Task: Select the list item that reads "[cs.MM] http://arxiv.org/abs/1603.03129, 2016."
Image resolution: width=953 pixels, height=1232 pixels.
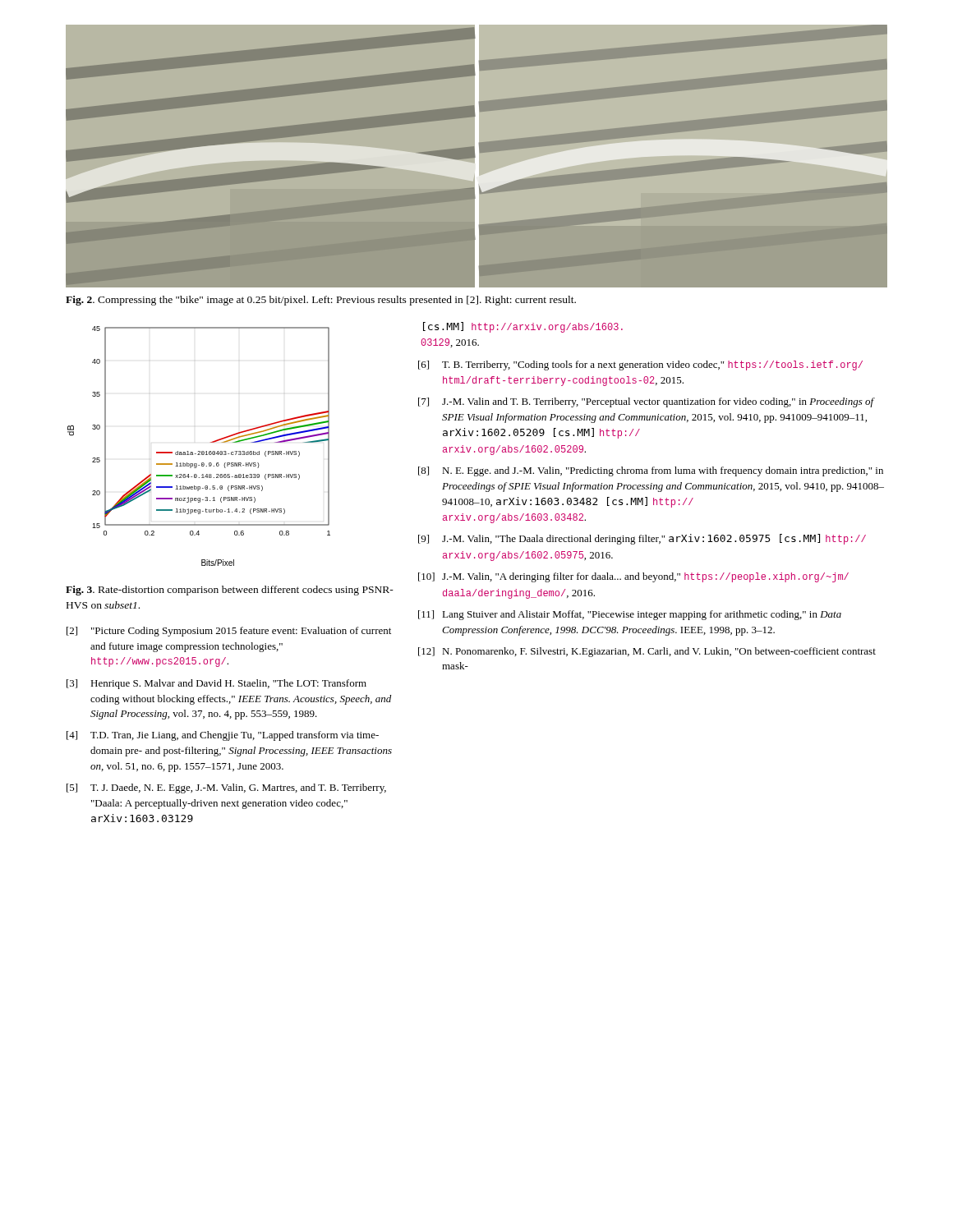Action: (x=523, y=327)
